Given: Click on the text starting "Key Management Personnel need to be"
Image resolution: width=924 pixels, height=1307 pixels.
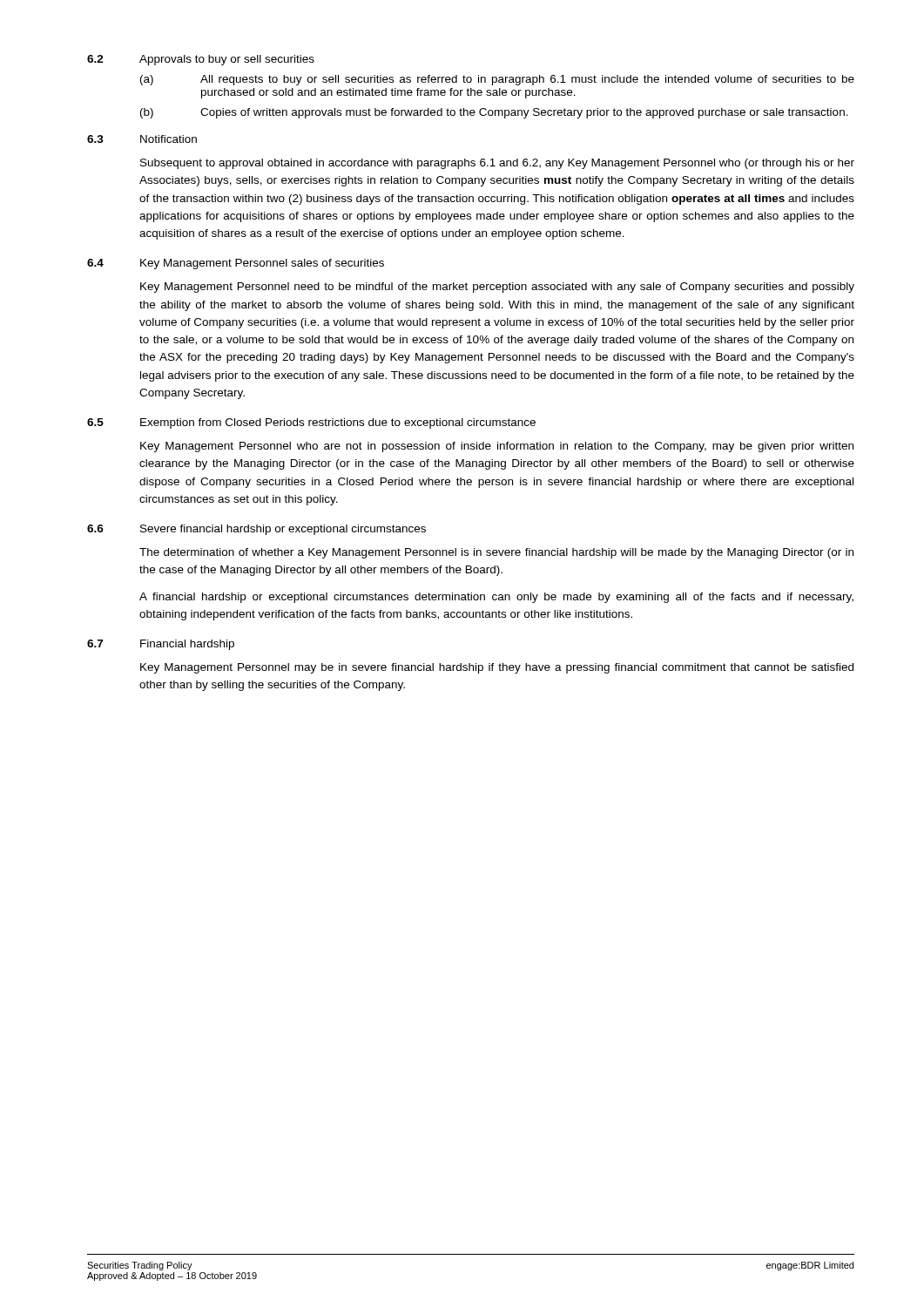Looking at the screenshot, I should coord(497,339).
